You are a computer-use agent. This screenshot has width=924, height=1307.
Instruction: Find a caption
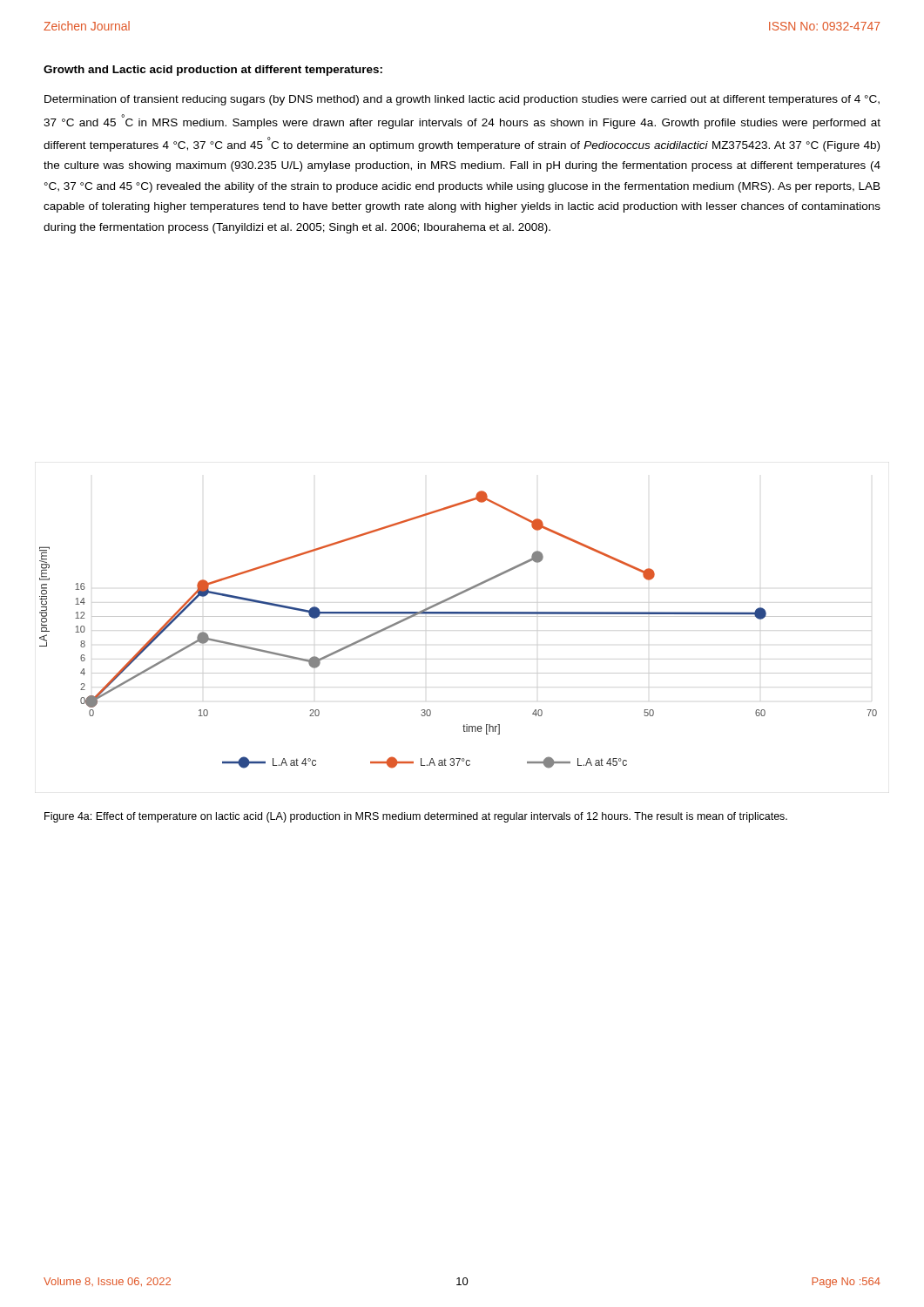(416, 816)
